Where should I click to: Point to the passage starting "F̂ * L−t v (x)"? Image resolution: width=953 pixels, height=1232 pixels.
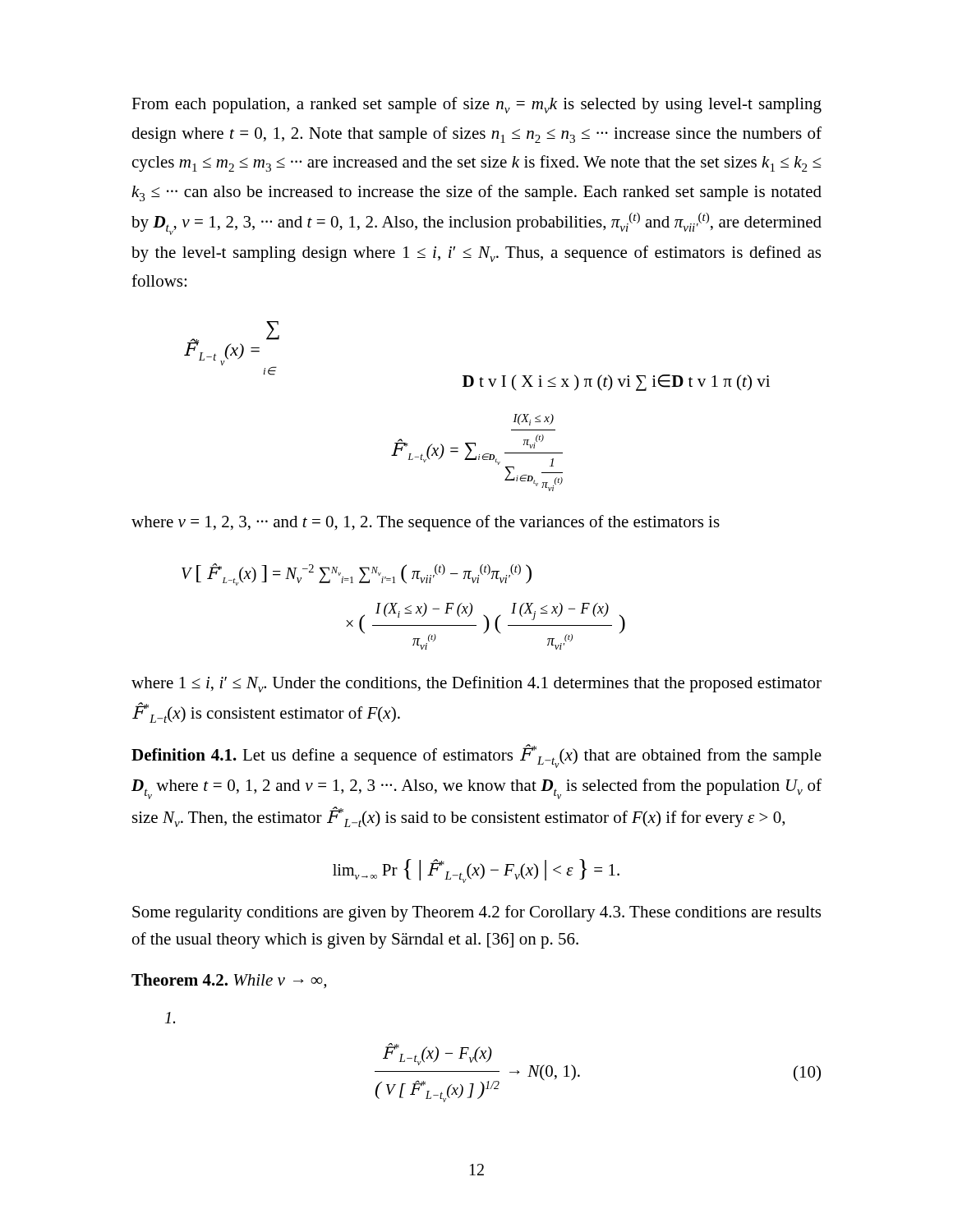tap(476, 352)
